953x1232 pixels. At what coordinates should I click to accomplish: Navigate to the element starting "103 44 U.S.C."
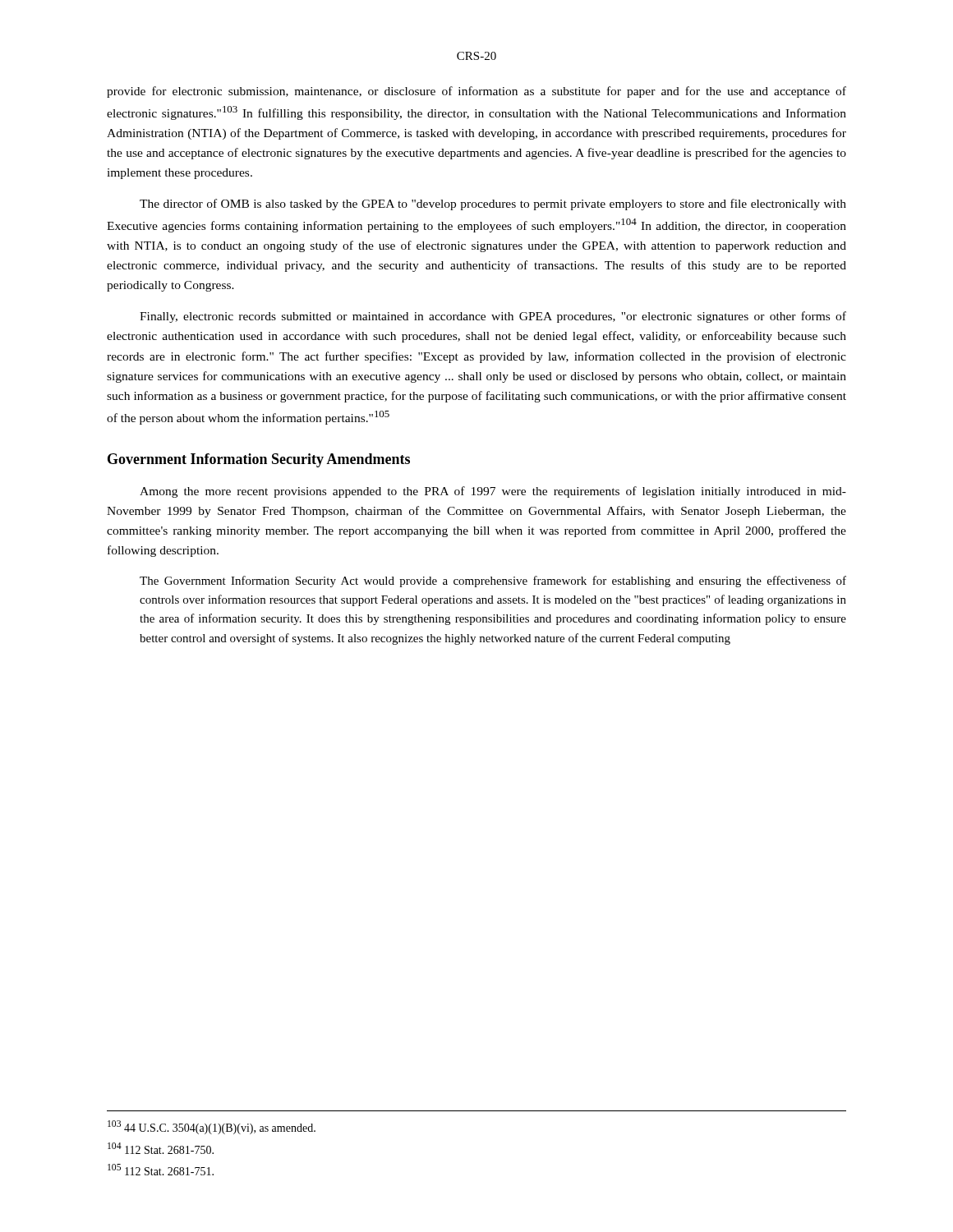tap(211, 1127)
